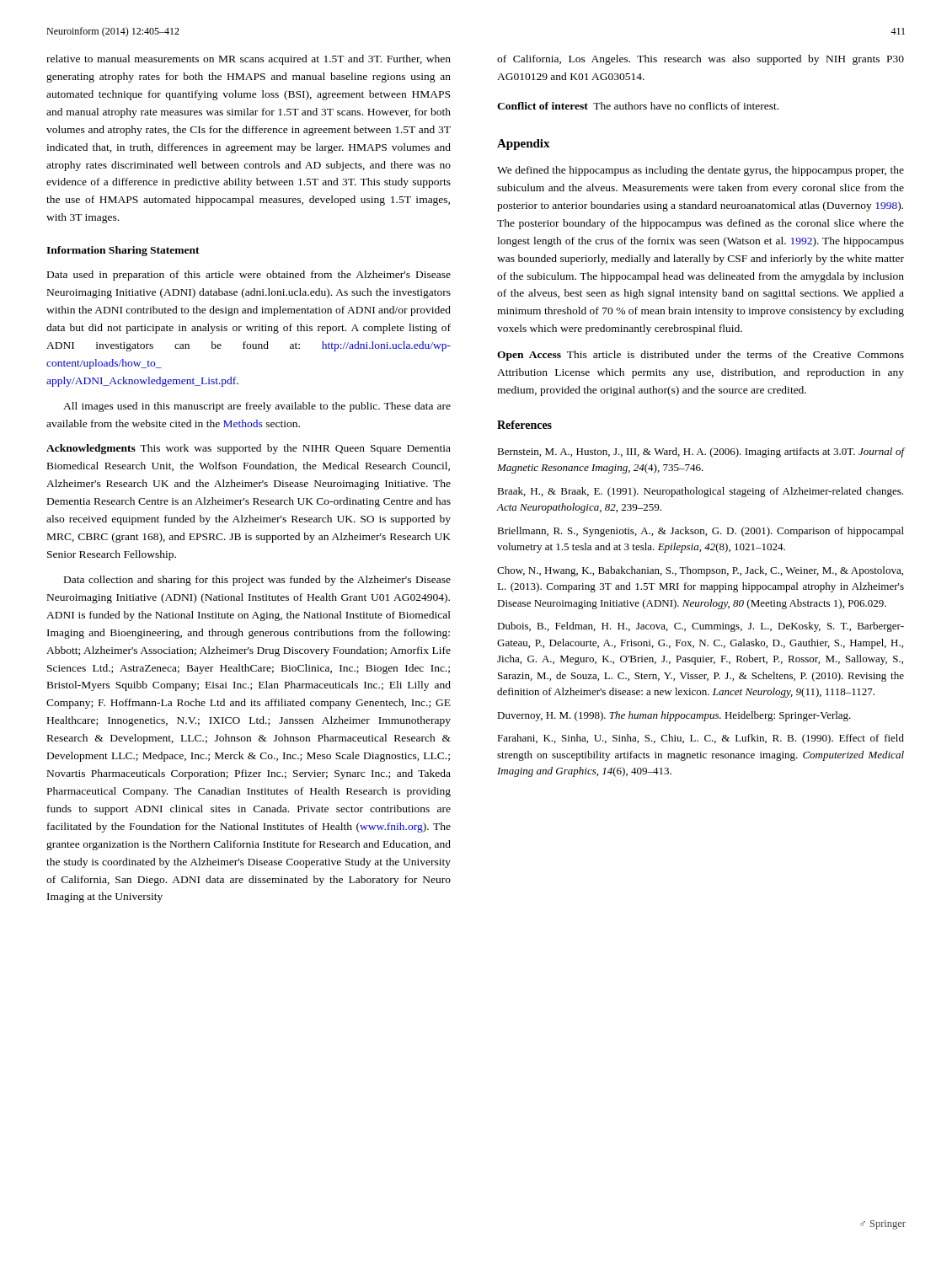The width and height of the screenshot is (952, 1264).
Task: Select the region starting "Information Sharing Statement"
Action: pyautogui.click(x=123, y=250)
